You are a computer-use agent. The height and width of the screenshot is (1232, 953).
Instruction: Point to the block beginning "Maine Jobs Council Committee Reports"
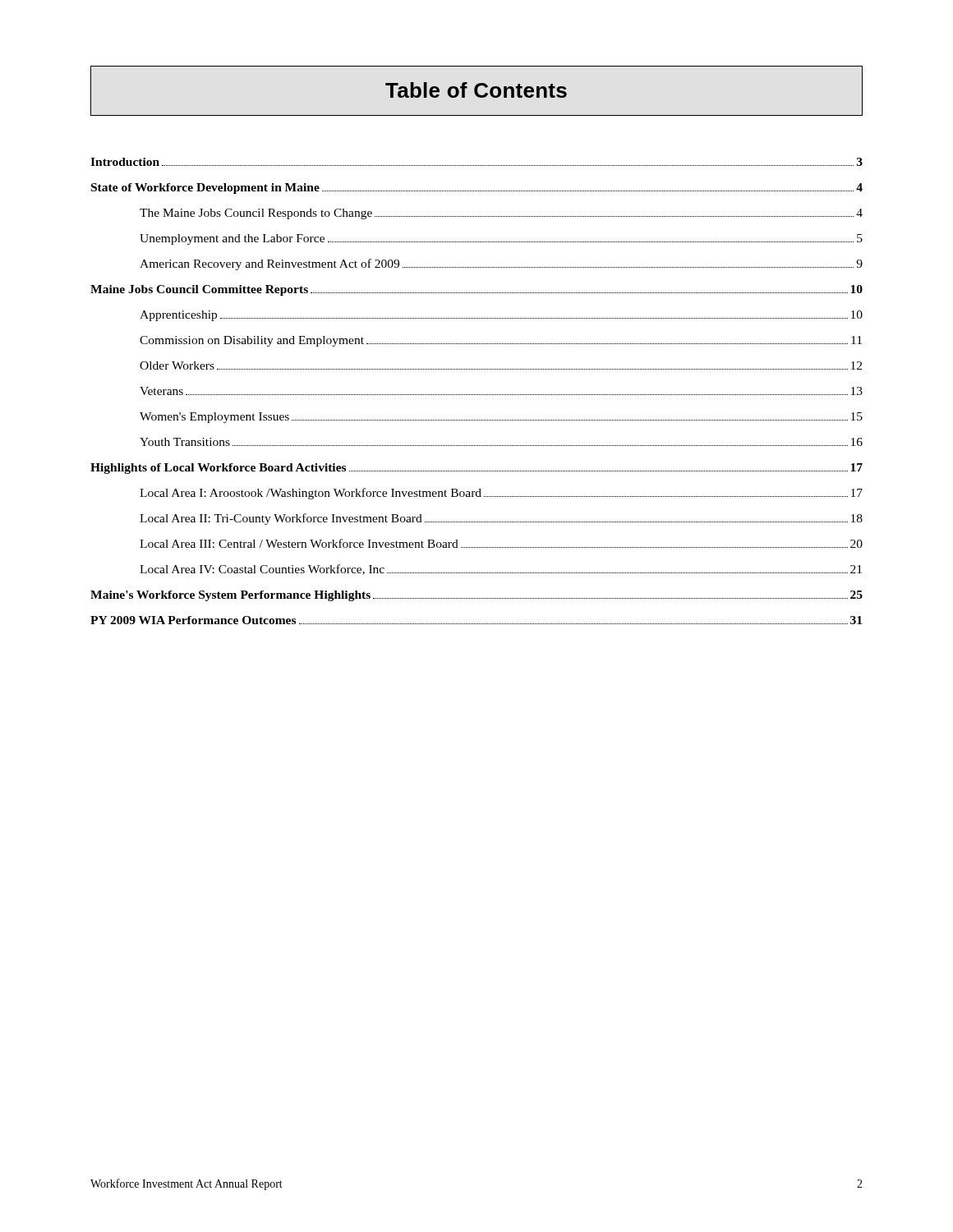pos(476,289)
